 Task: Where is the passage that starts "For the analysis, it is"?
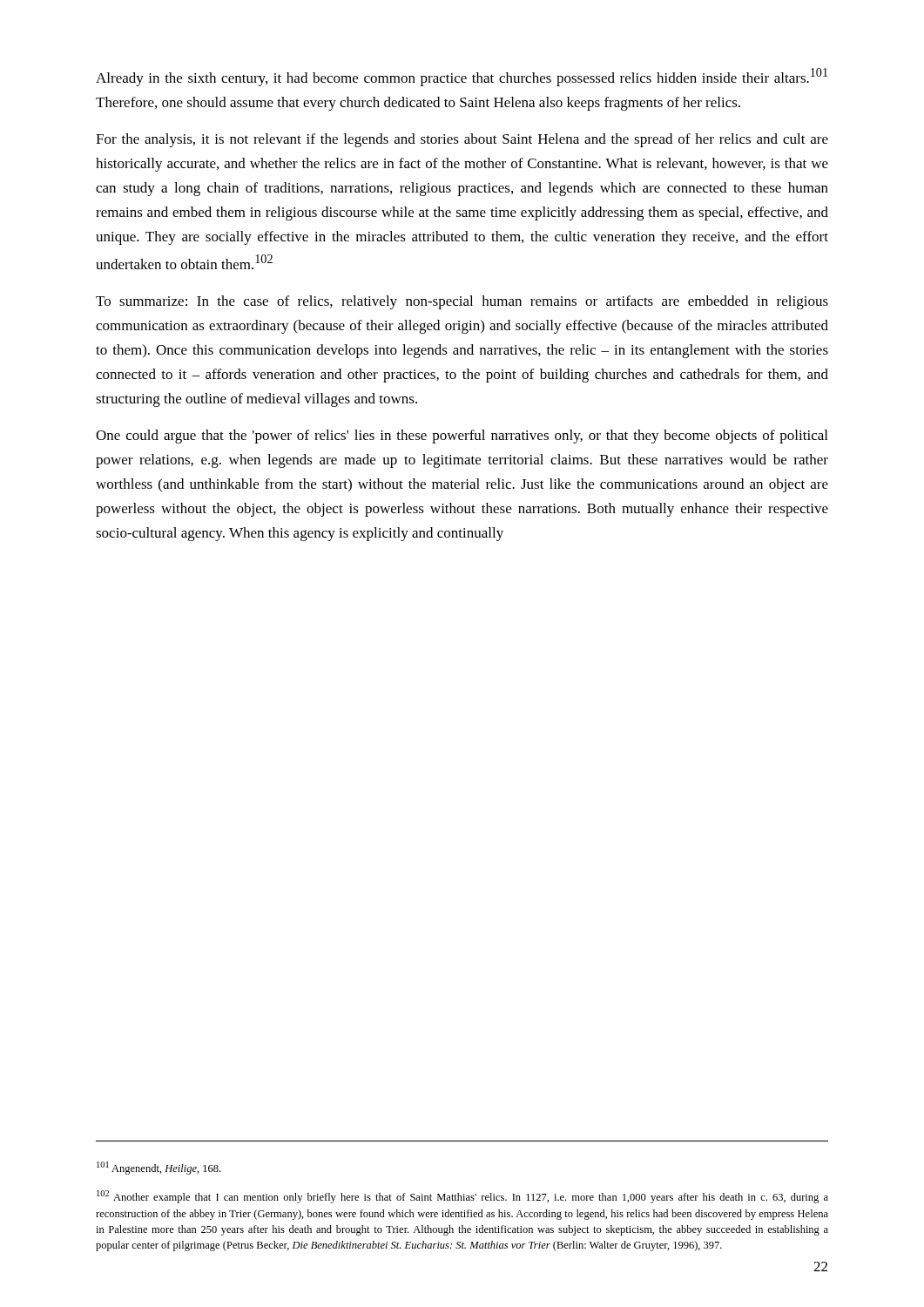pos(462,202)
